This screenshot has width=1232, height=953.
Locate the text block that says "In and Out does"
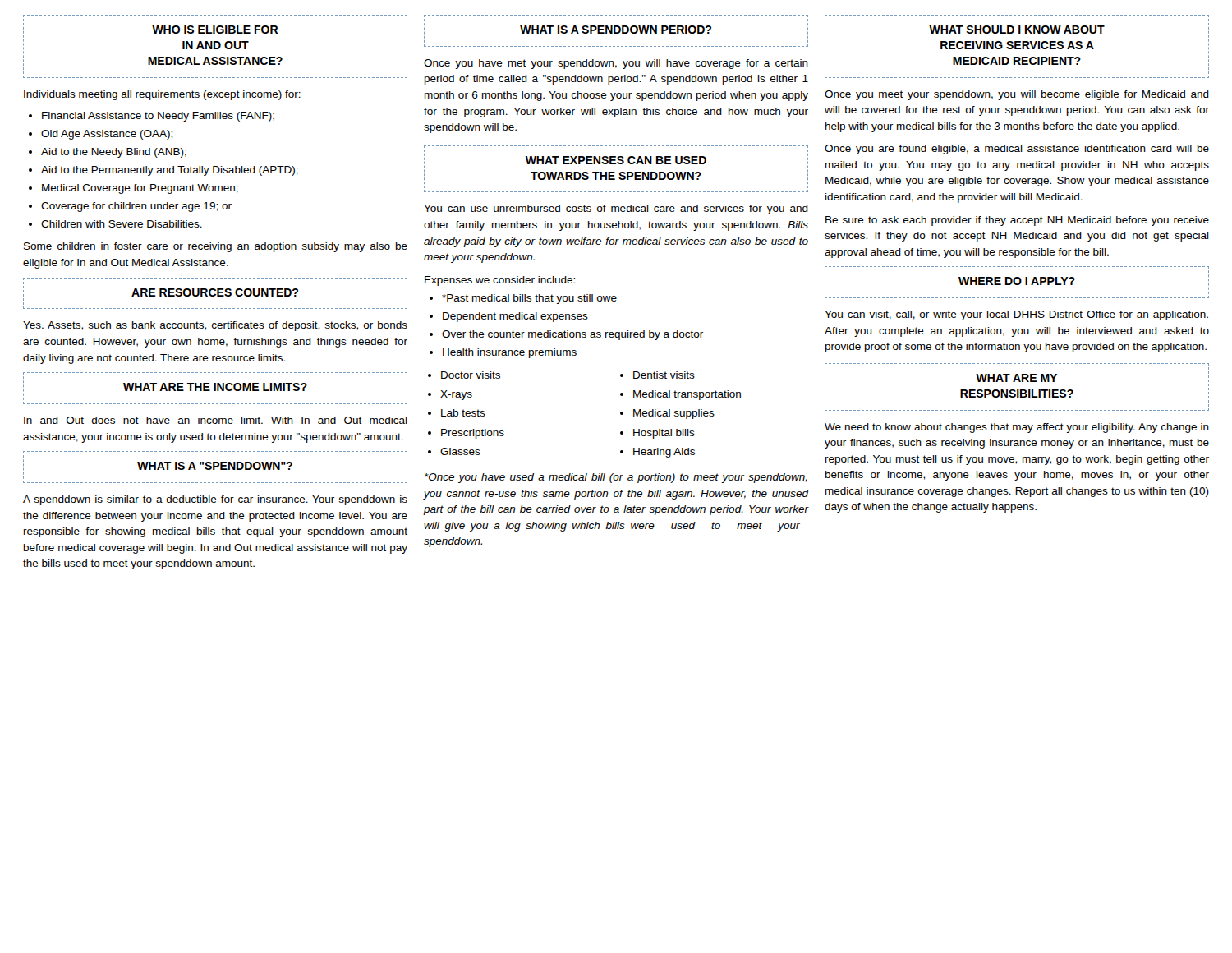[215, 428]
